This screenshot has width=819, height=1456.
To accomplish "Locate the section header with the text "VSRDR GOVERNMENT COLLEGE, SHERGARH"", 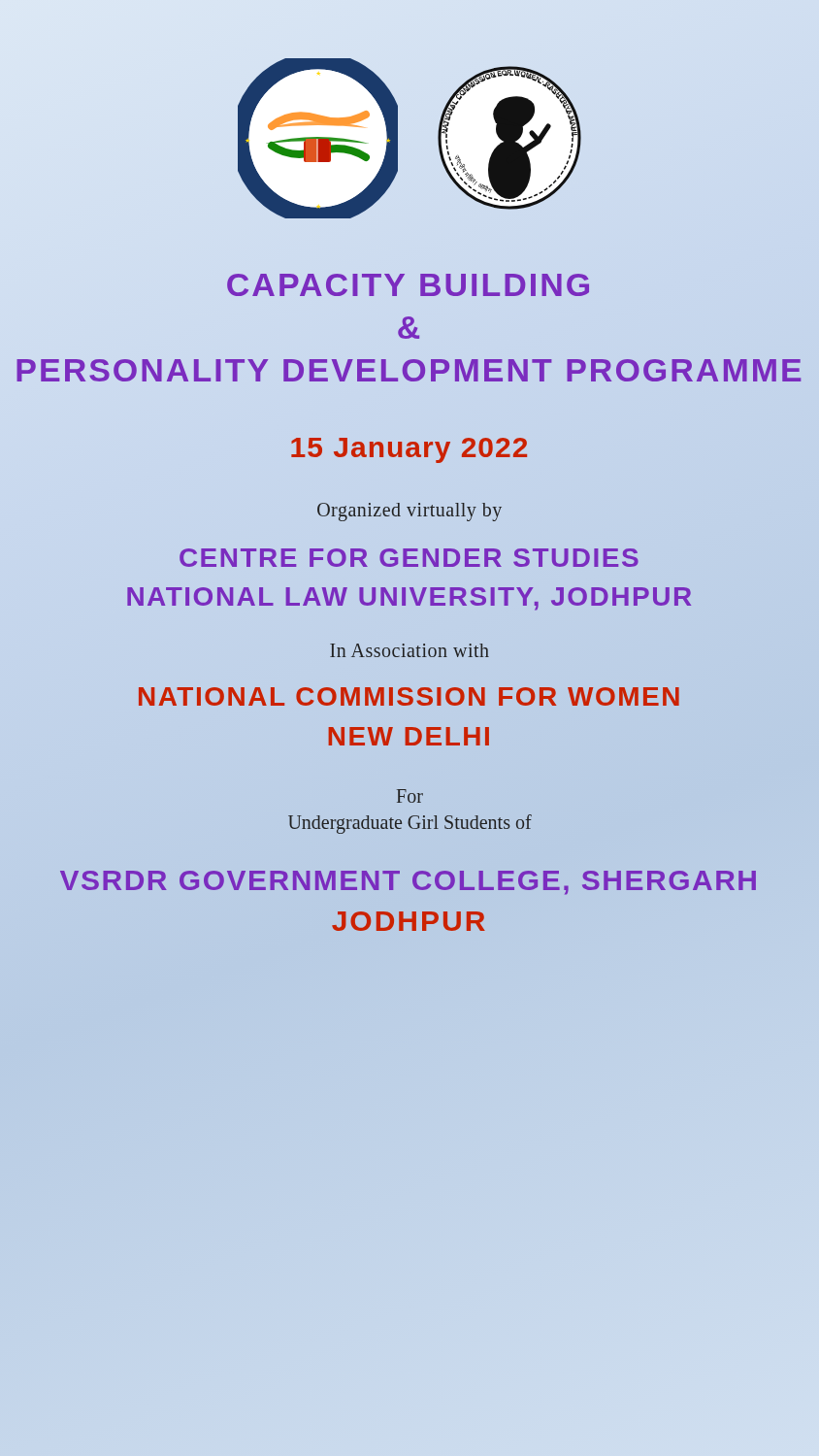I will tap(410, 880).
